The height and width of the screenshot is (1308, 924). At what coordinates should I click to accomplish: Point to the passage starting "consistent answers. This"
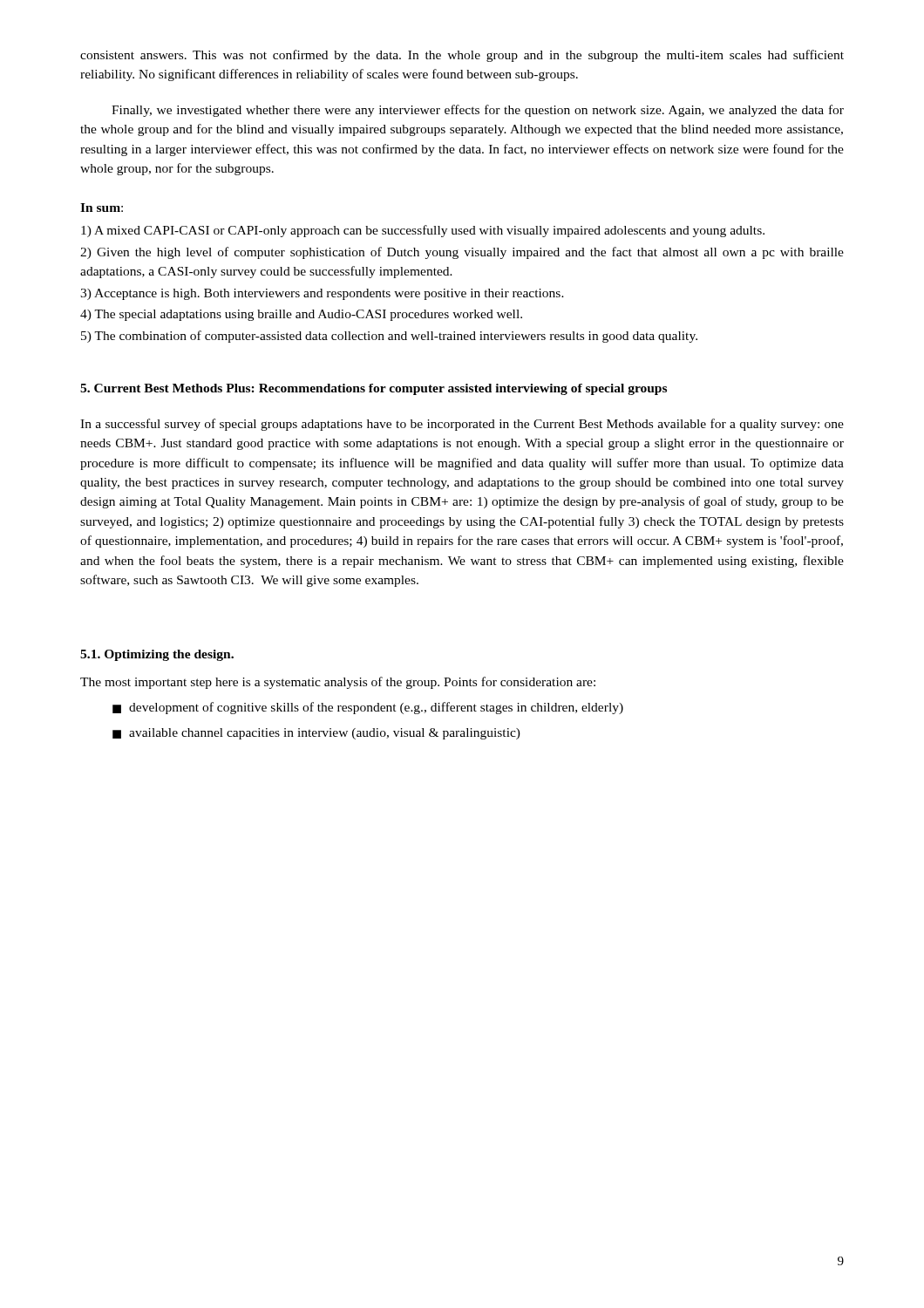click(462, 65)
